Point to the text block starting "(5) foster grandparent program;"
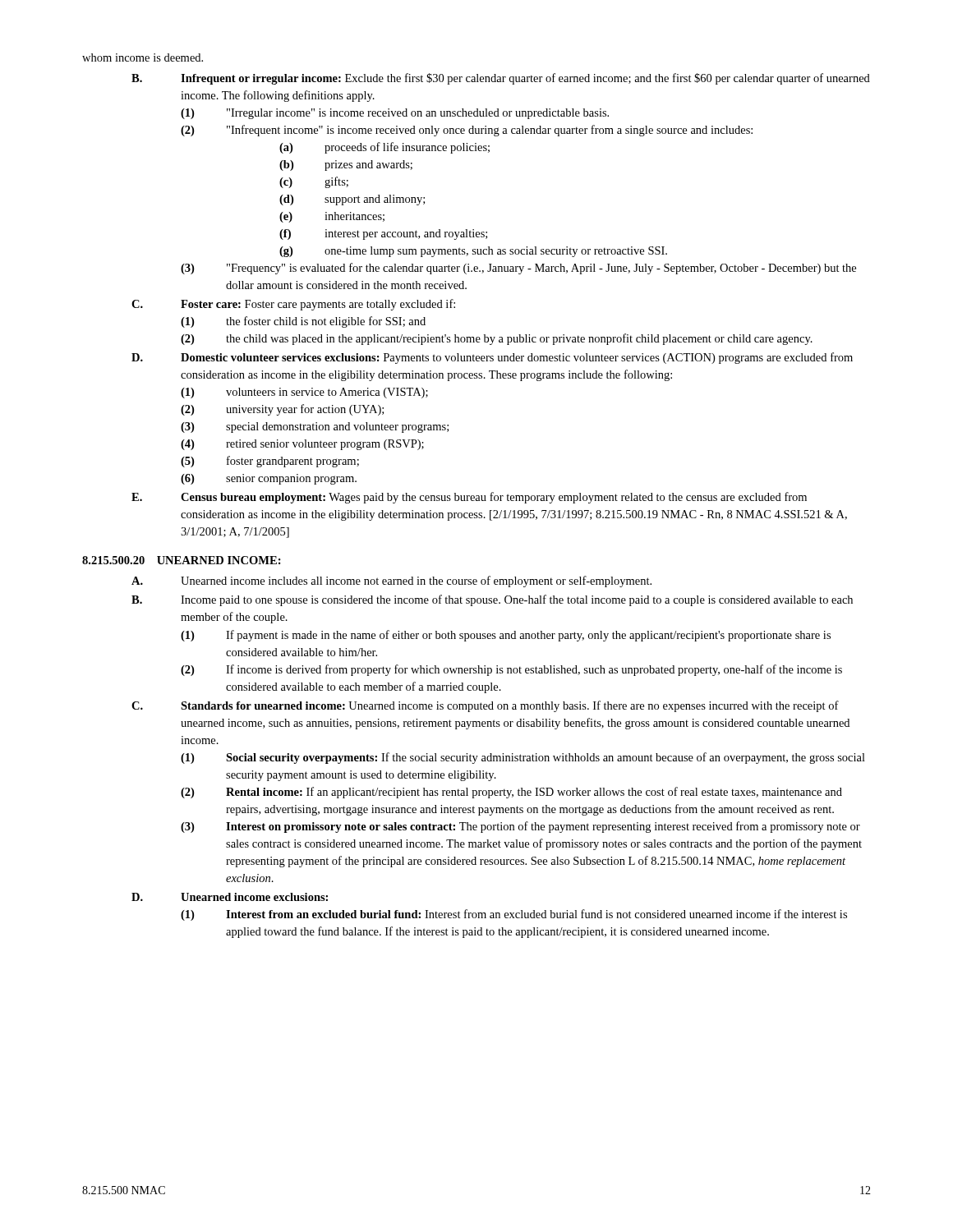 [x=270, y=462]
